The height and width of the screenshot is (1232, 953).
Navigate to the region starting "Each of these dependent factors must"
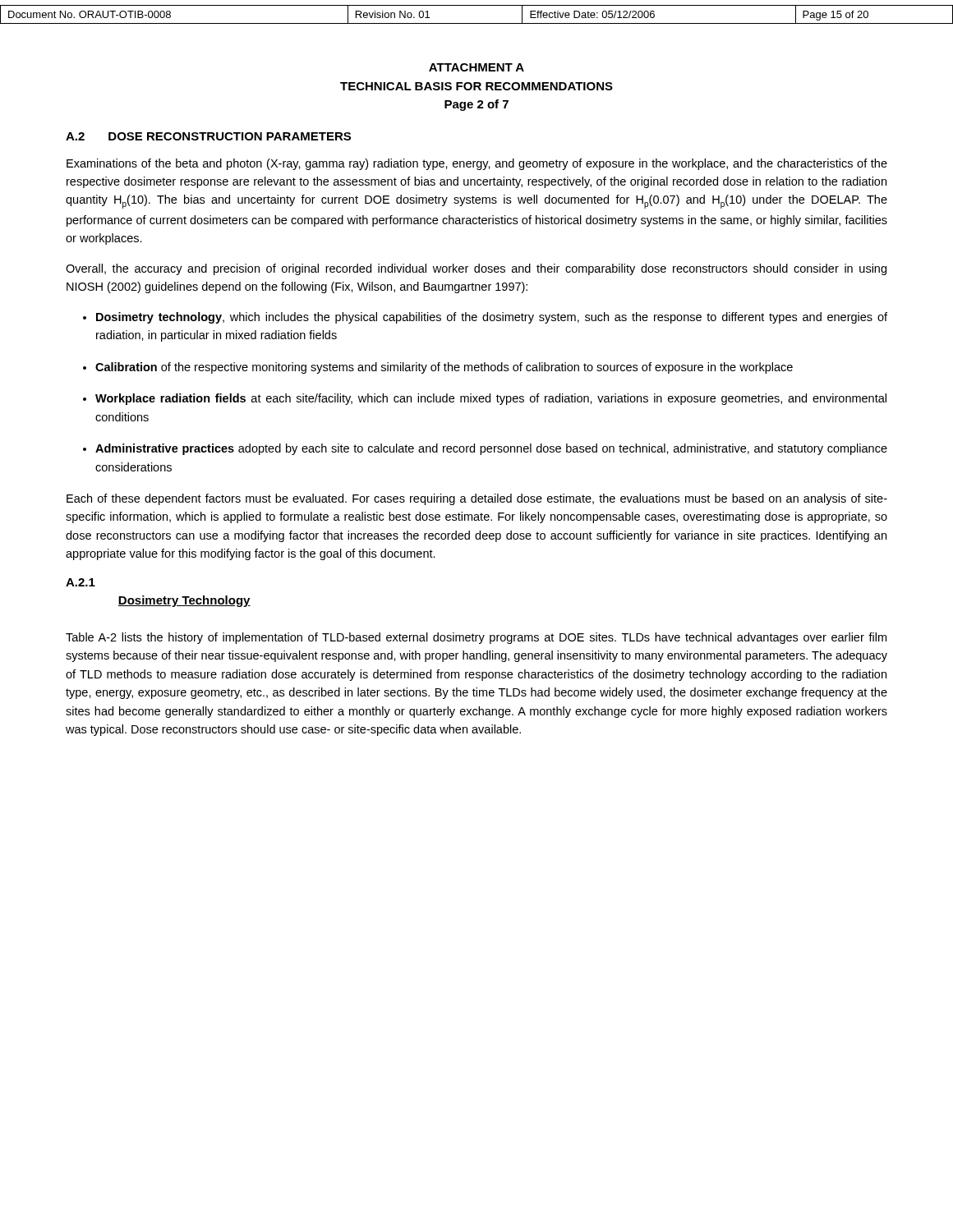point(476,526)
